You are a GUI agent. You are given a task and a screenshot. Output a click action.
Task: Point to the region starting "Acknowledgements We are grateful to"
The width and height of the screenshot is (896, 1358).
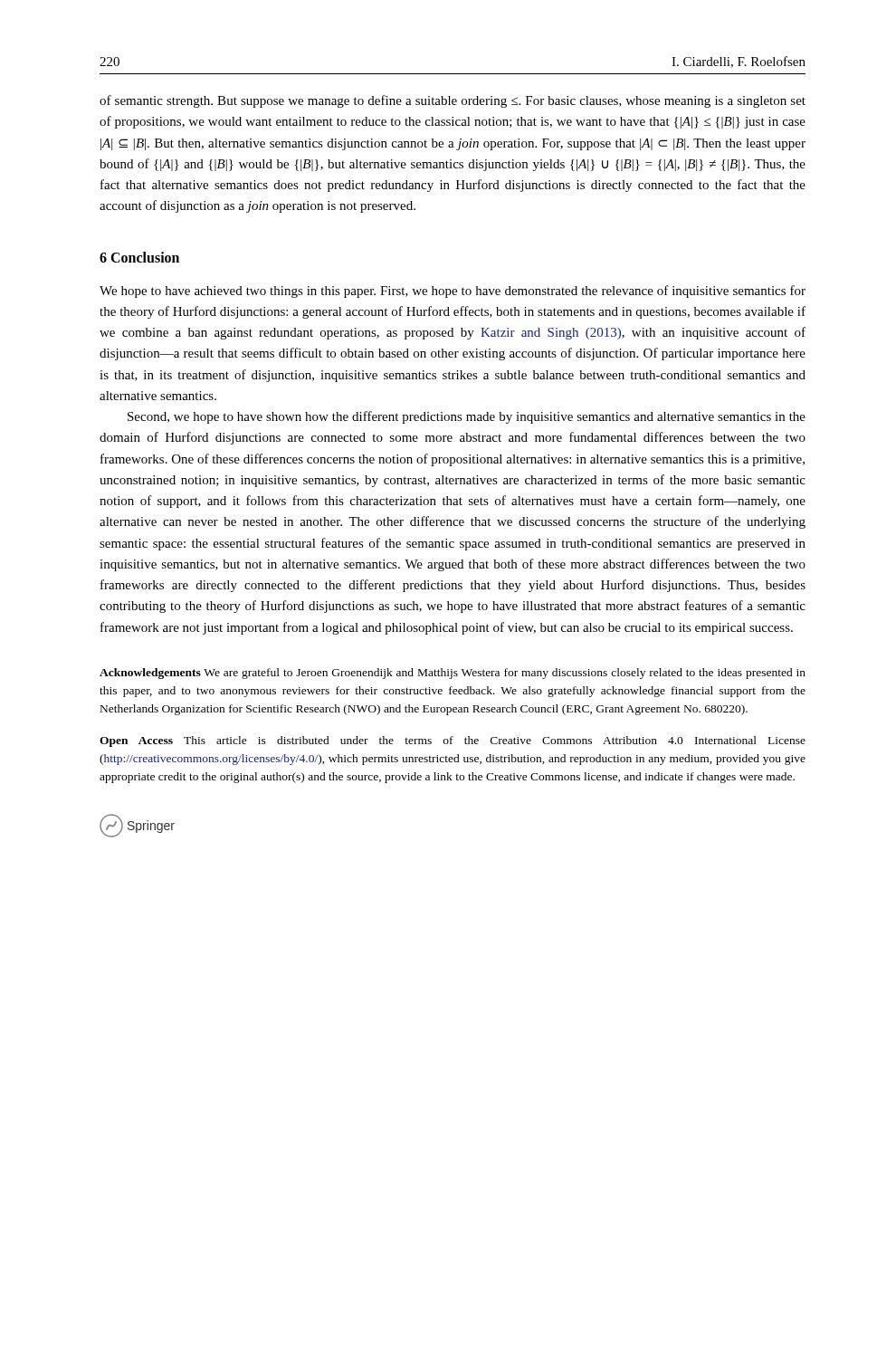pyautogui.click(x=453, y=690)
